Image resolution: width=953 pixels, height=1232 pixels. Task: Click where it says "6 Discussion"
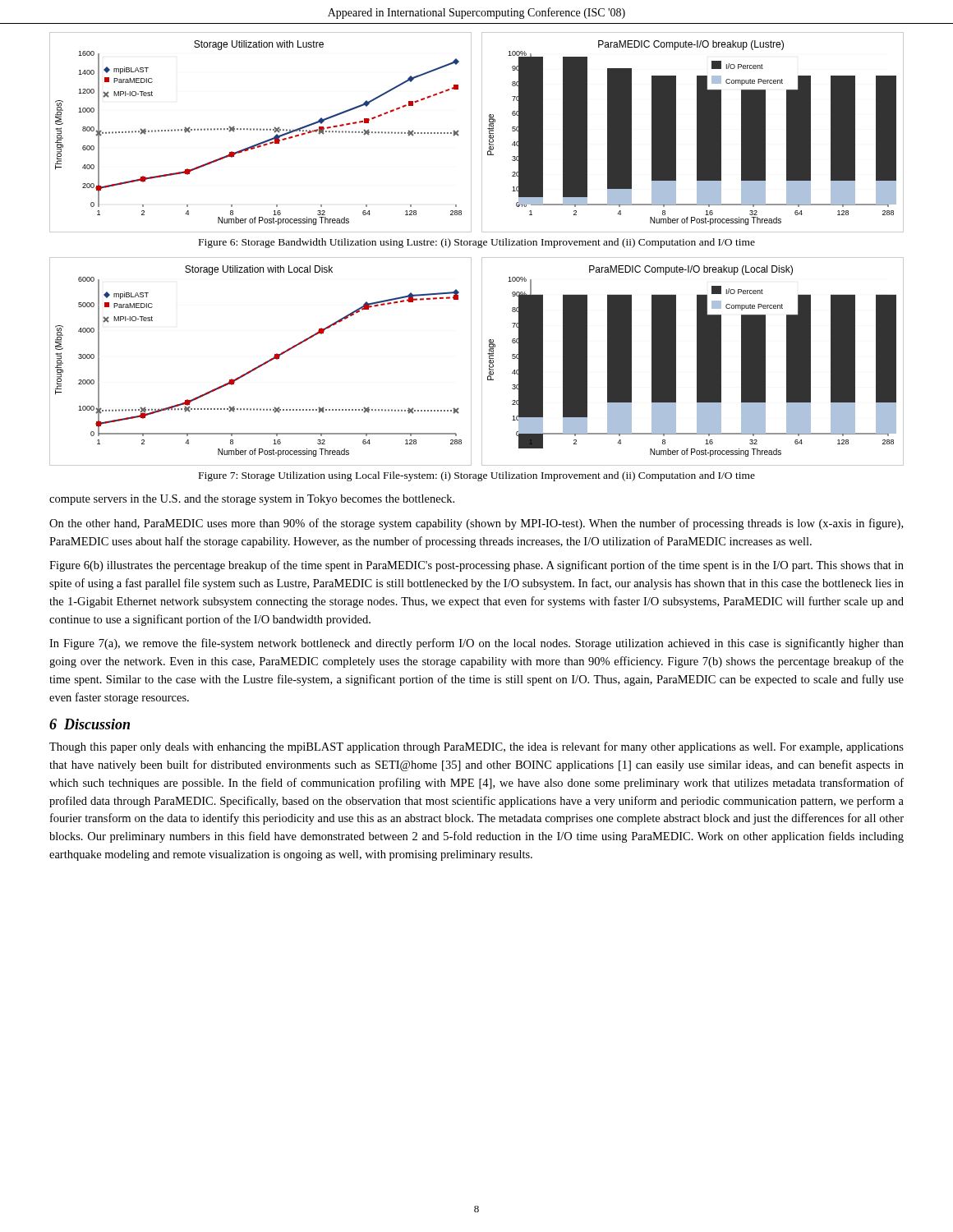click(x=90, y=725)
